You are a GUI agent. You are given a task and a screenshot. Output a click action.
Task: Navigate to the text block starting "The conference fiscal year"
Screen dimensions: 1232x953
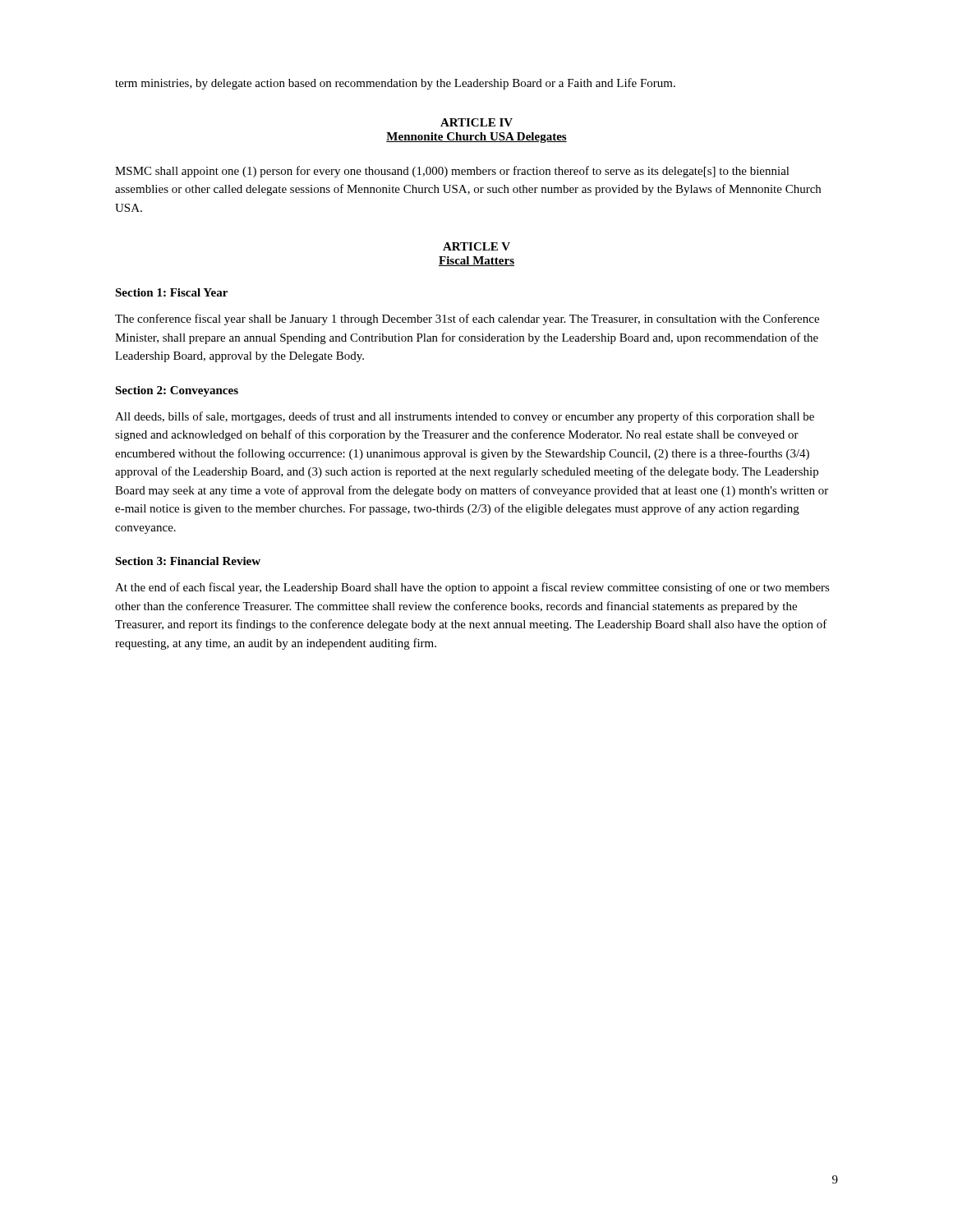click(x=467, y=337)
